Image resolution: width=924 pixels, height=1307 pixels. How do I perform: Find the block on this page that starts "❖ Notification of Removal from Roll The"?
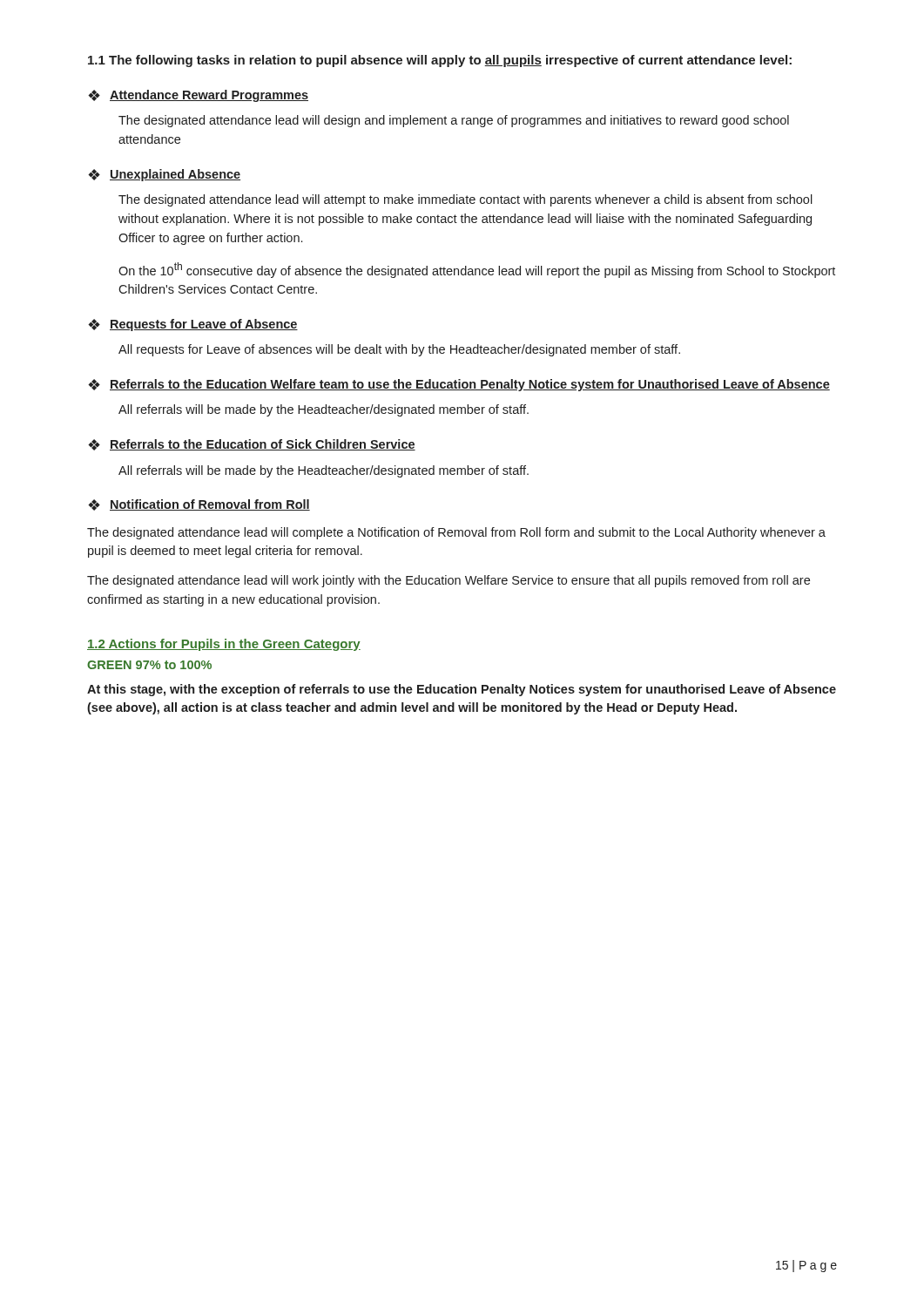(199, 505)
